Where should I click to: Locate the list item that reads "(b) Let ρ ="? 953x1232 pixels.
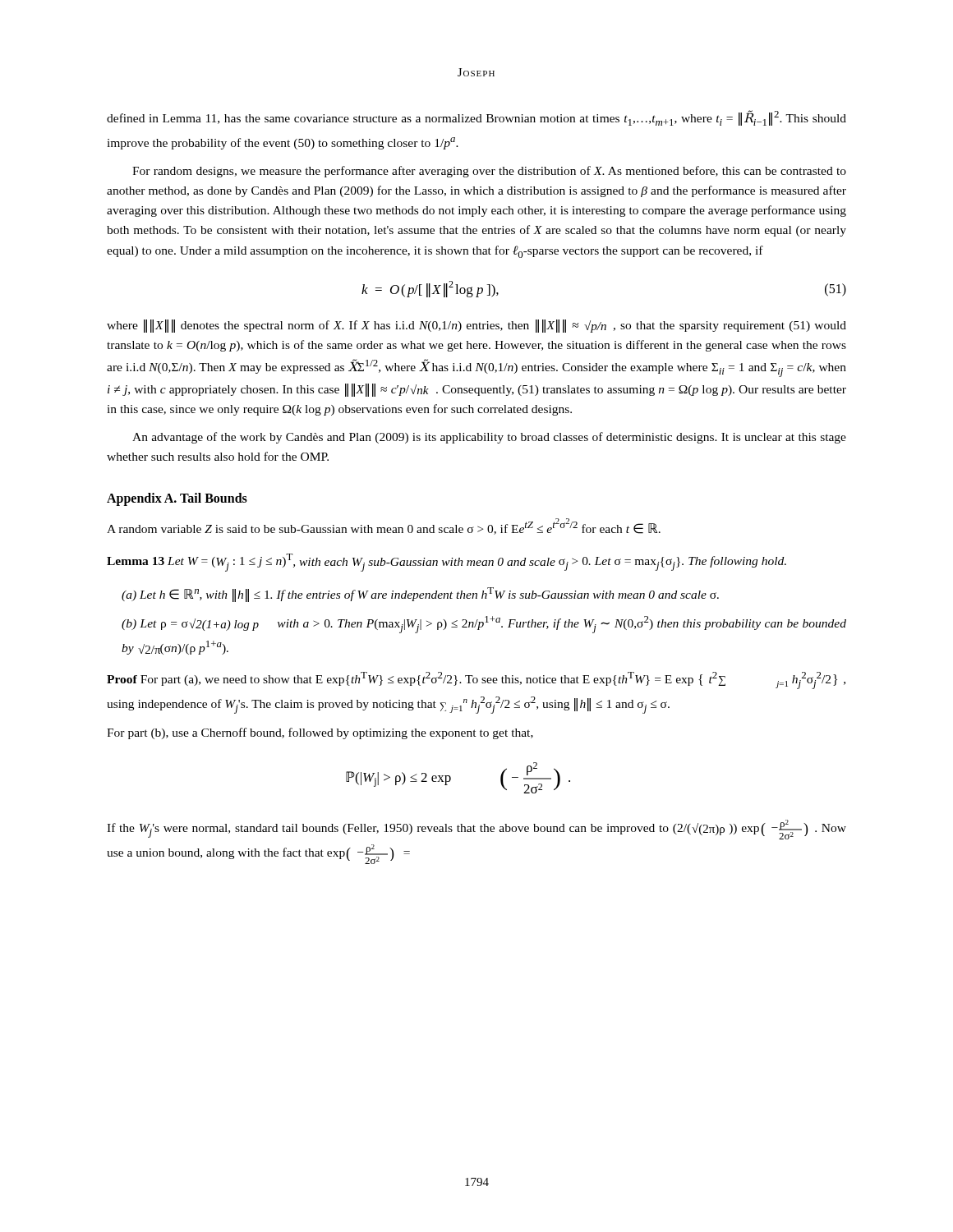pyautogui.click(x=484, y=636)
